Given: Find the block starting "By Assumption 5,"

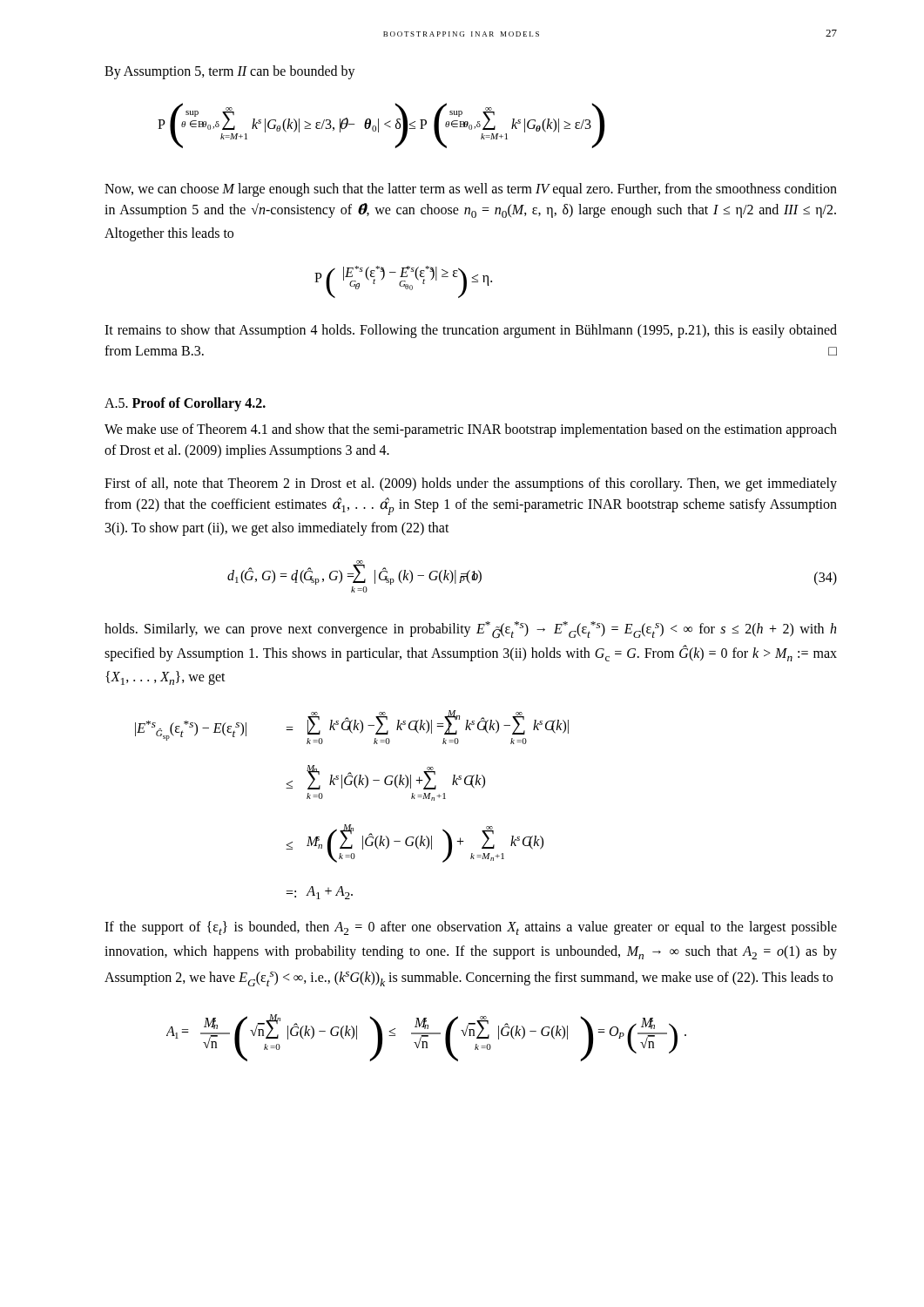Looking at the screenshot, I should click(230, 72).
